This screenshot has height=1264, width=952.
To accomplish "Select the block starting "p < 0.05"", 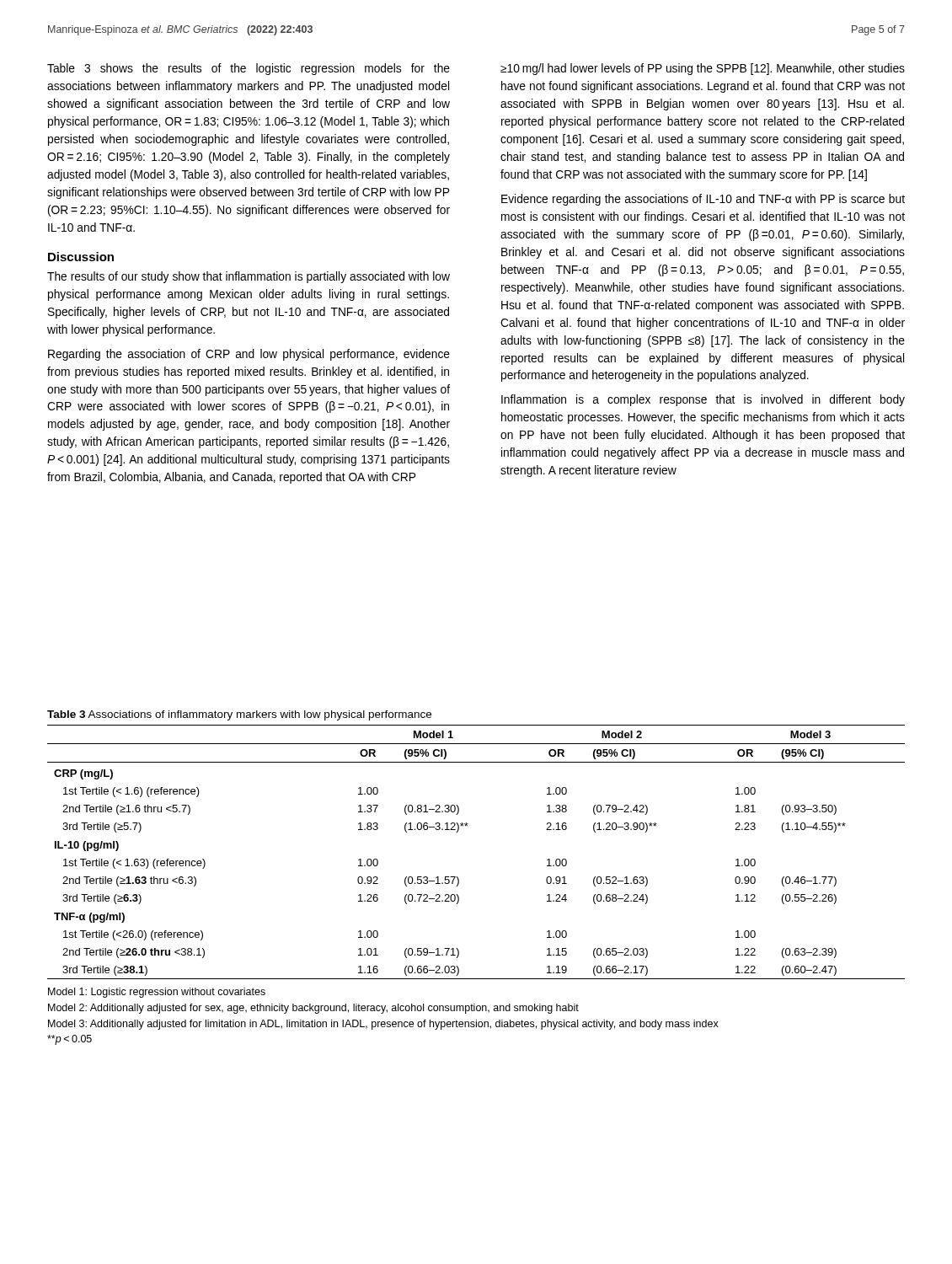I will pyautogui.click(x=70, y=1039).
